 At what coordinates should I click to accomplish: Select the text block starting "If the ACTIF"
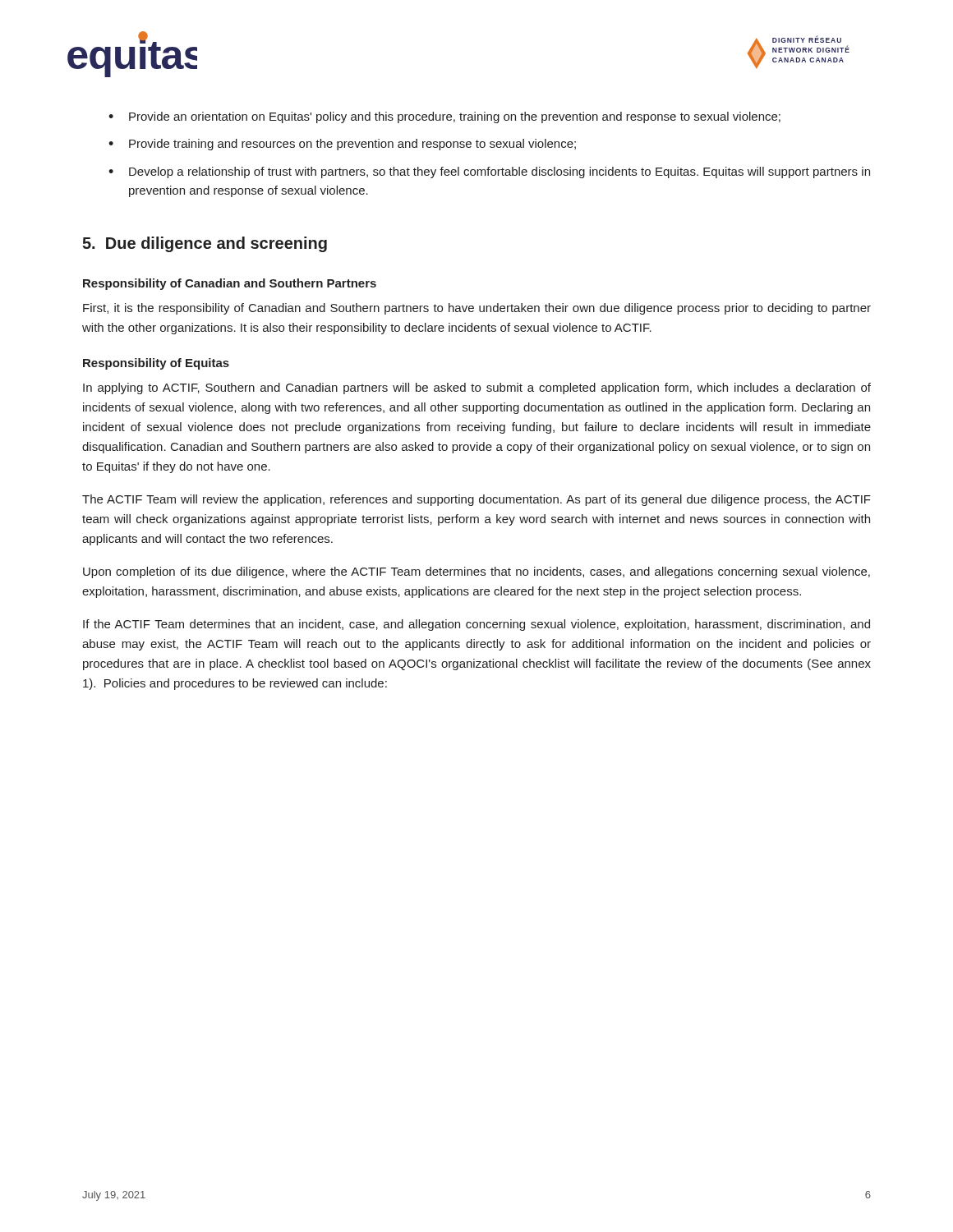pyautogui.click(x=476, y=653)
